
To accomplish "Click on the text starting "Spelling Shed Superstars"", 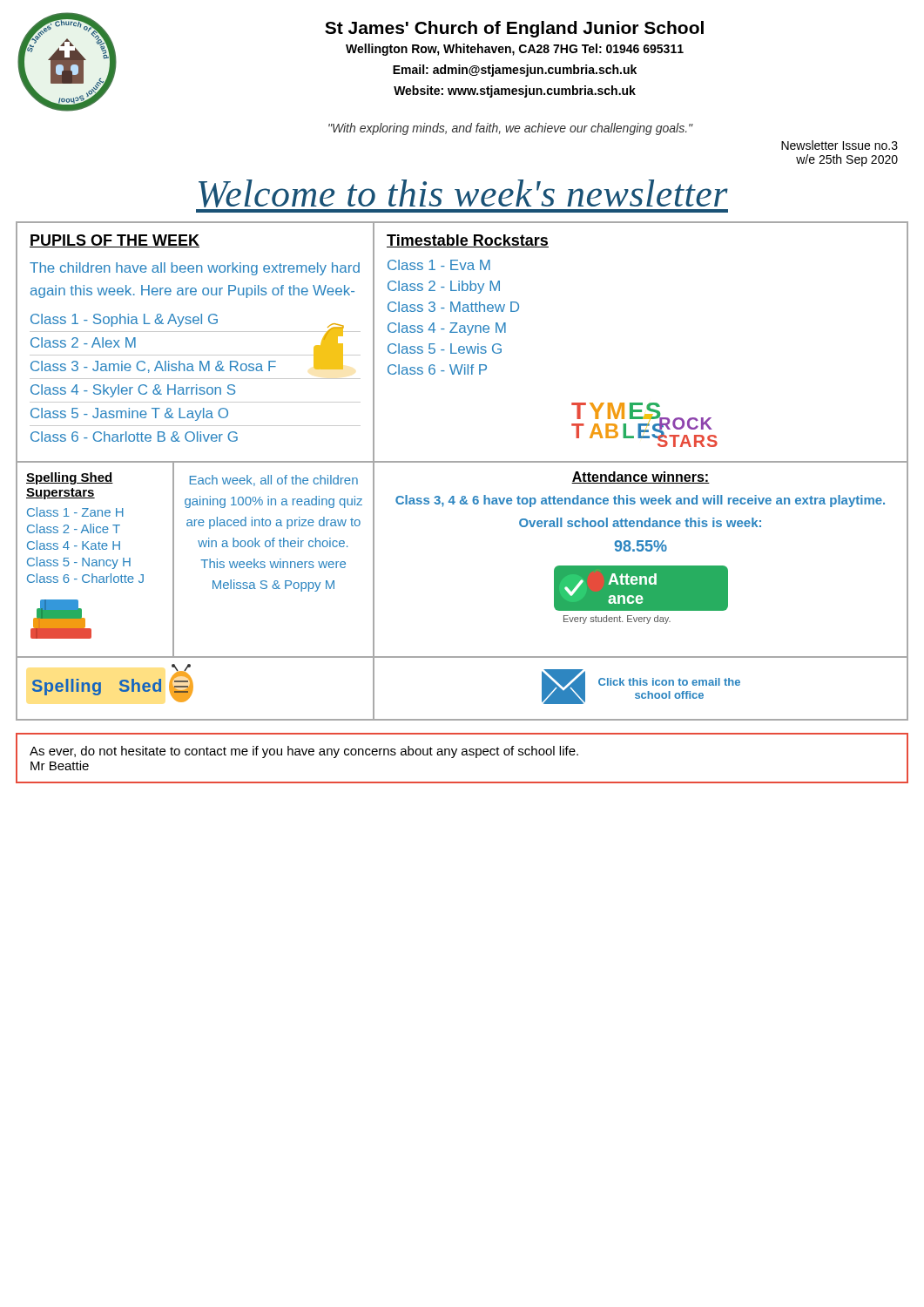I will pyautogui.click(x=69, y=484).
